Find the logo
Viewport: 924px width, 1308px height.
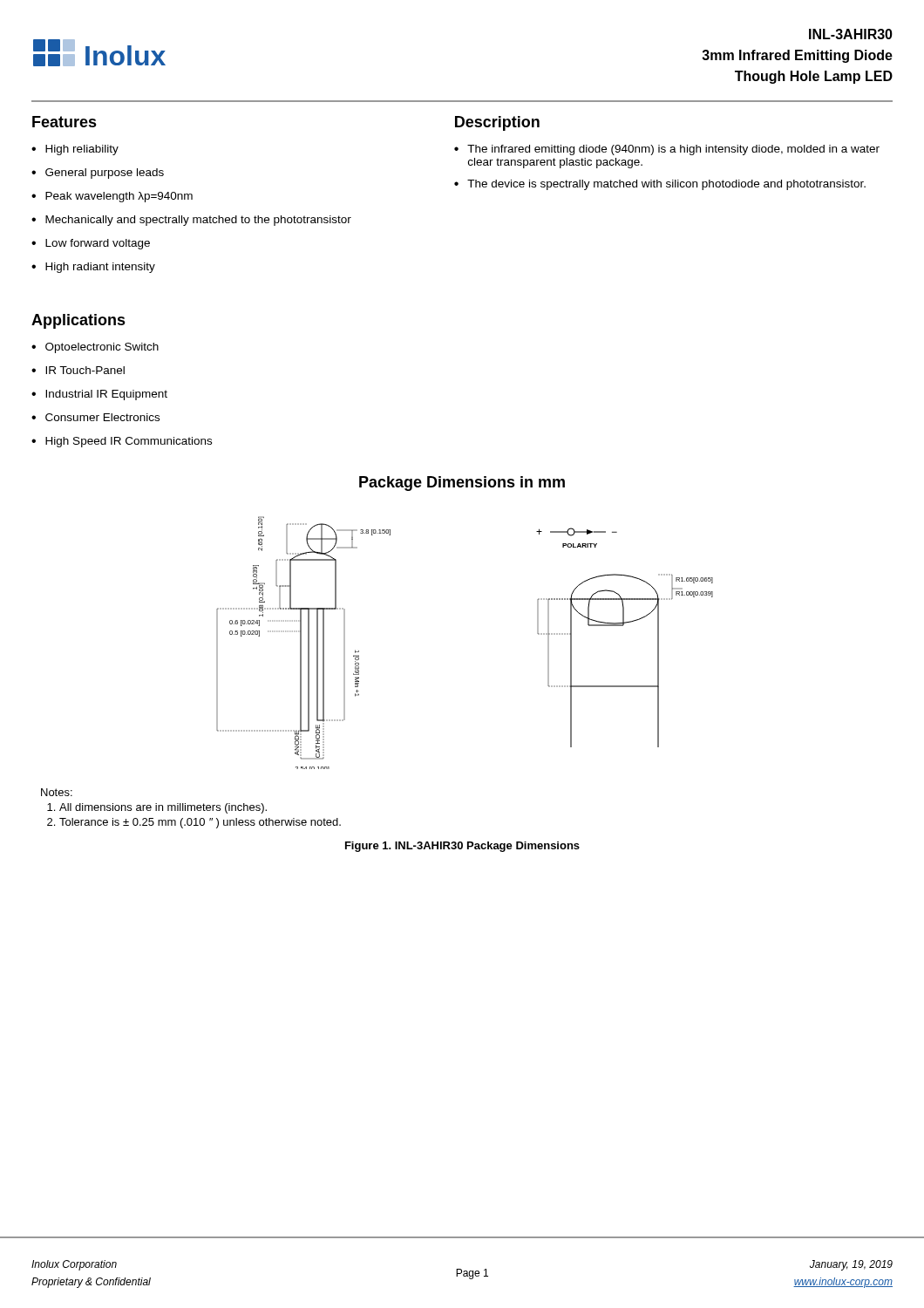click(x=99, y=56)
